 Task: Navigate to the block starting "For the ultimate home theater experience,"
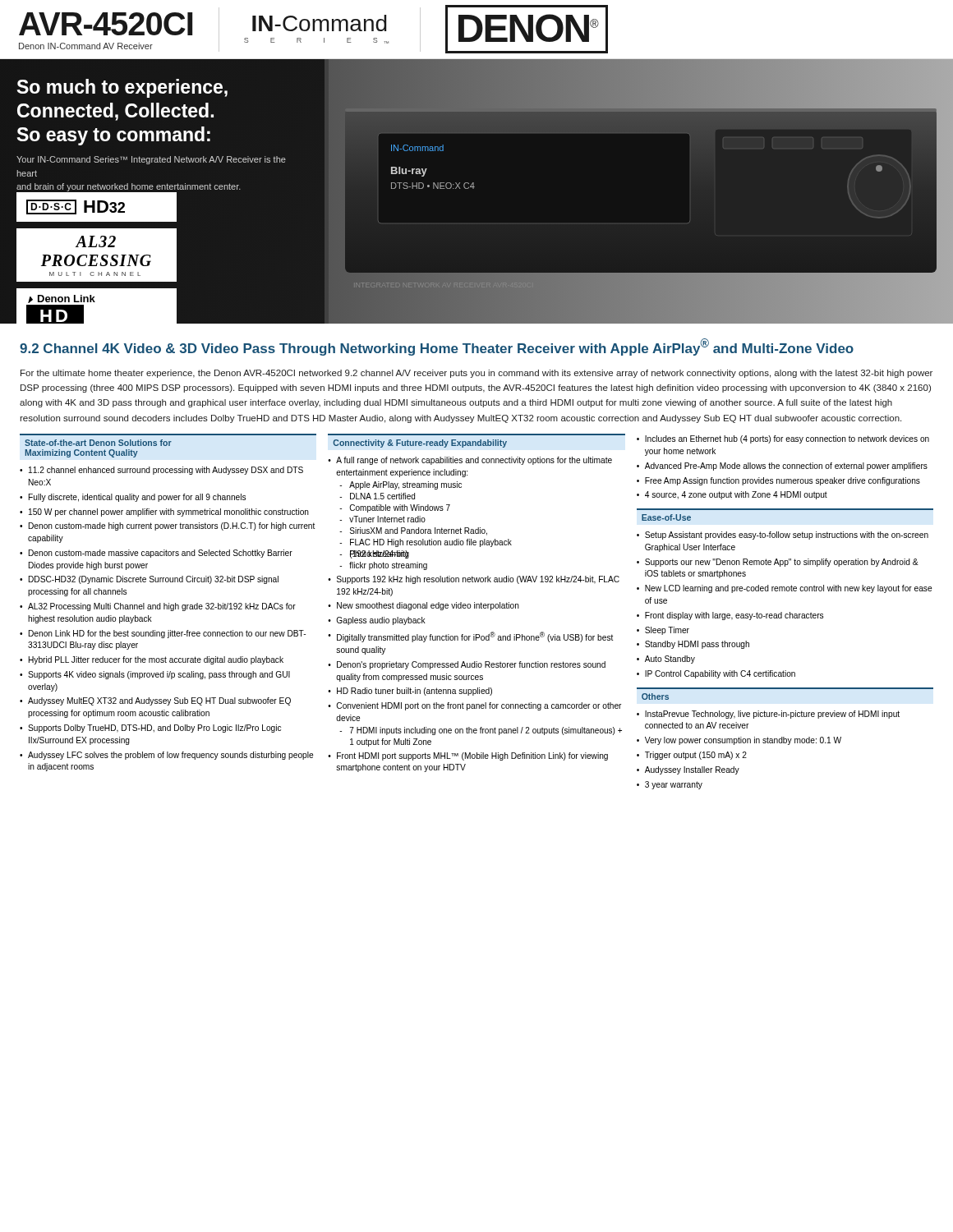coord(476,395)
